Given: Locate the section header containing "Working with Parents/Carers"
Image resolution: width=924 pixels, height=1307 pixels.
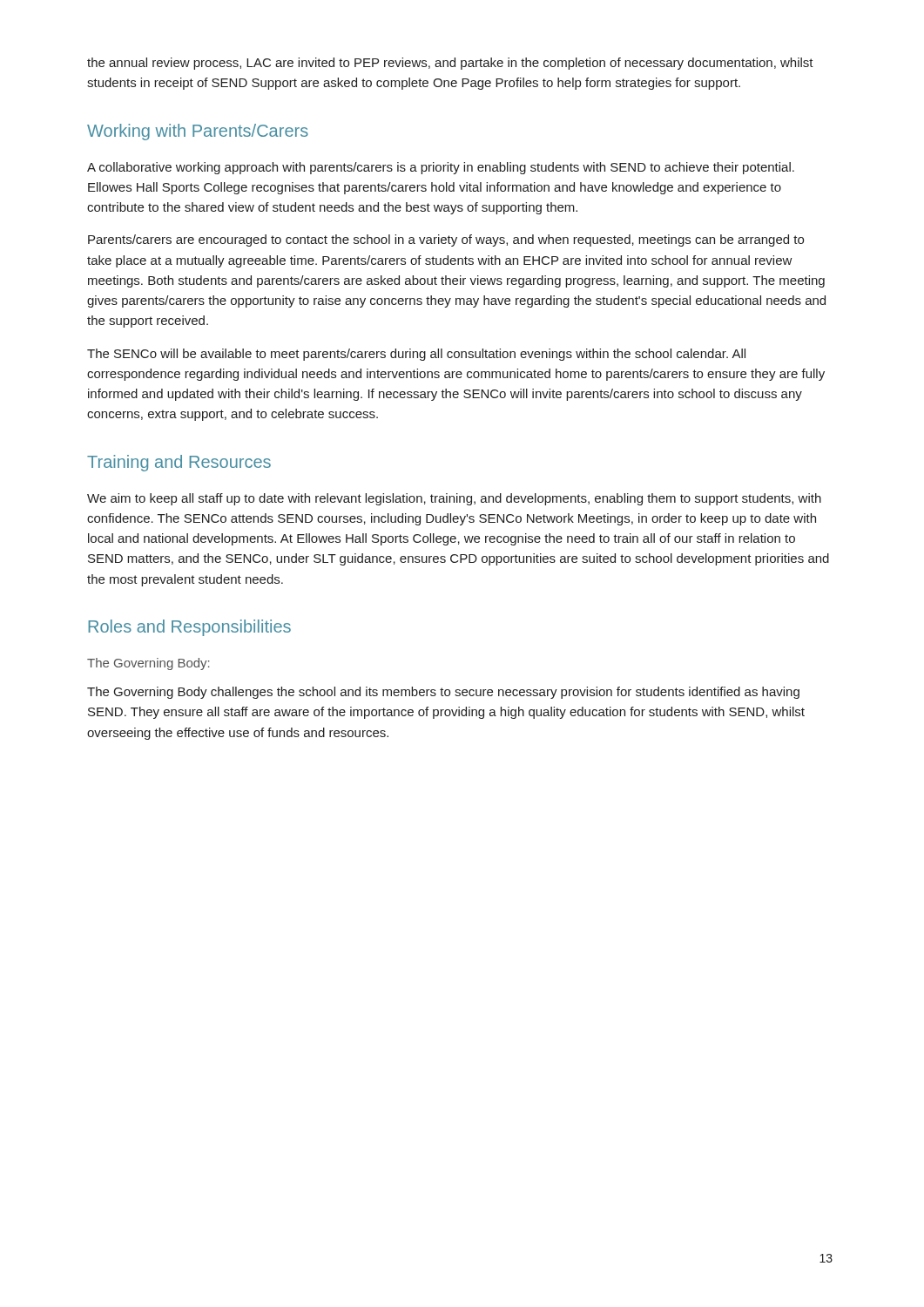Looking at the screenshot, I should 198,132.
